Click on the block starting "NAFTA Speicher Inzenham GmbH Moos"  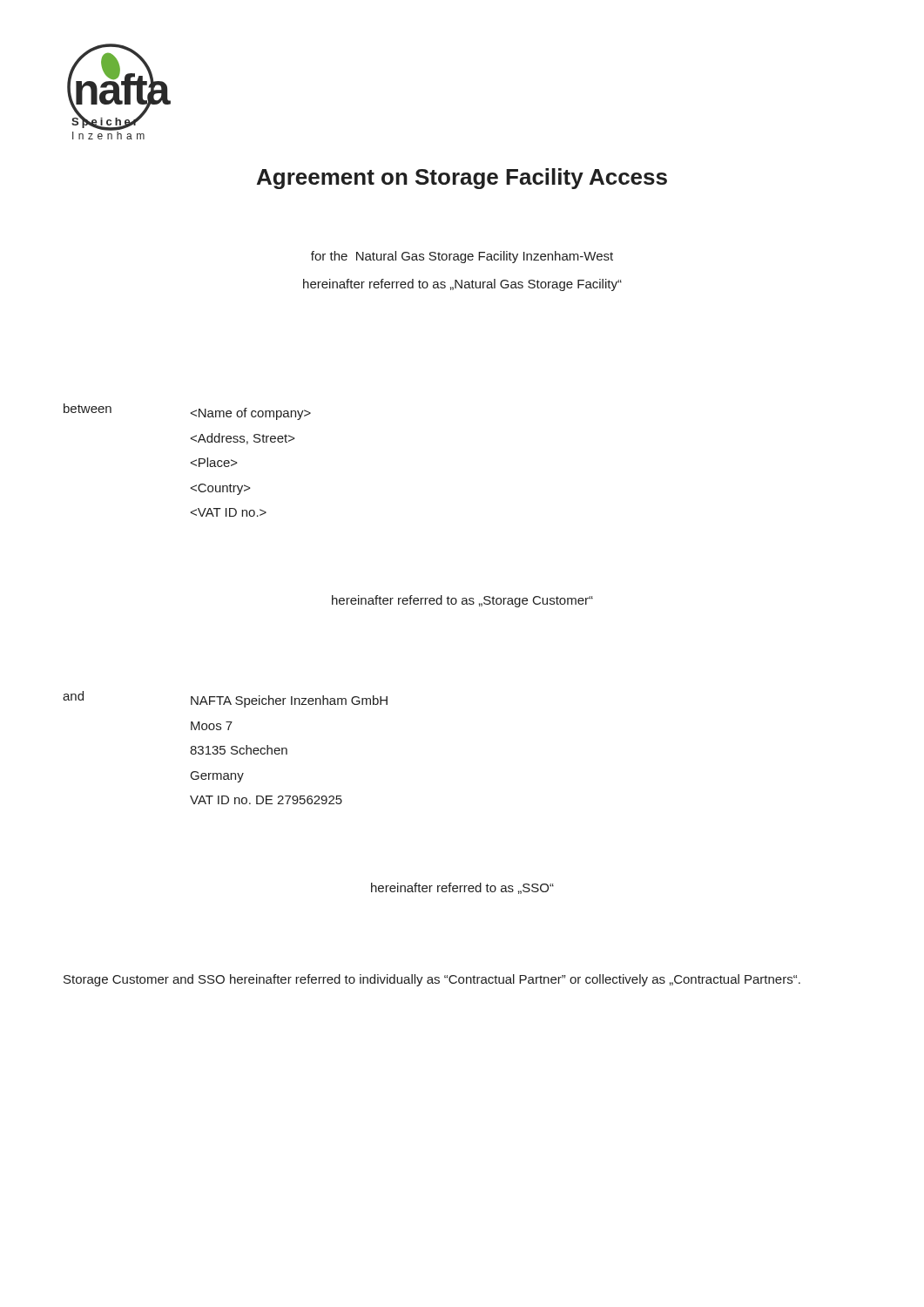coord(289,750)
